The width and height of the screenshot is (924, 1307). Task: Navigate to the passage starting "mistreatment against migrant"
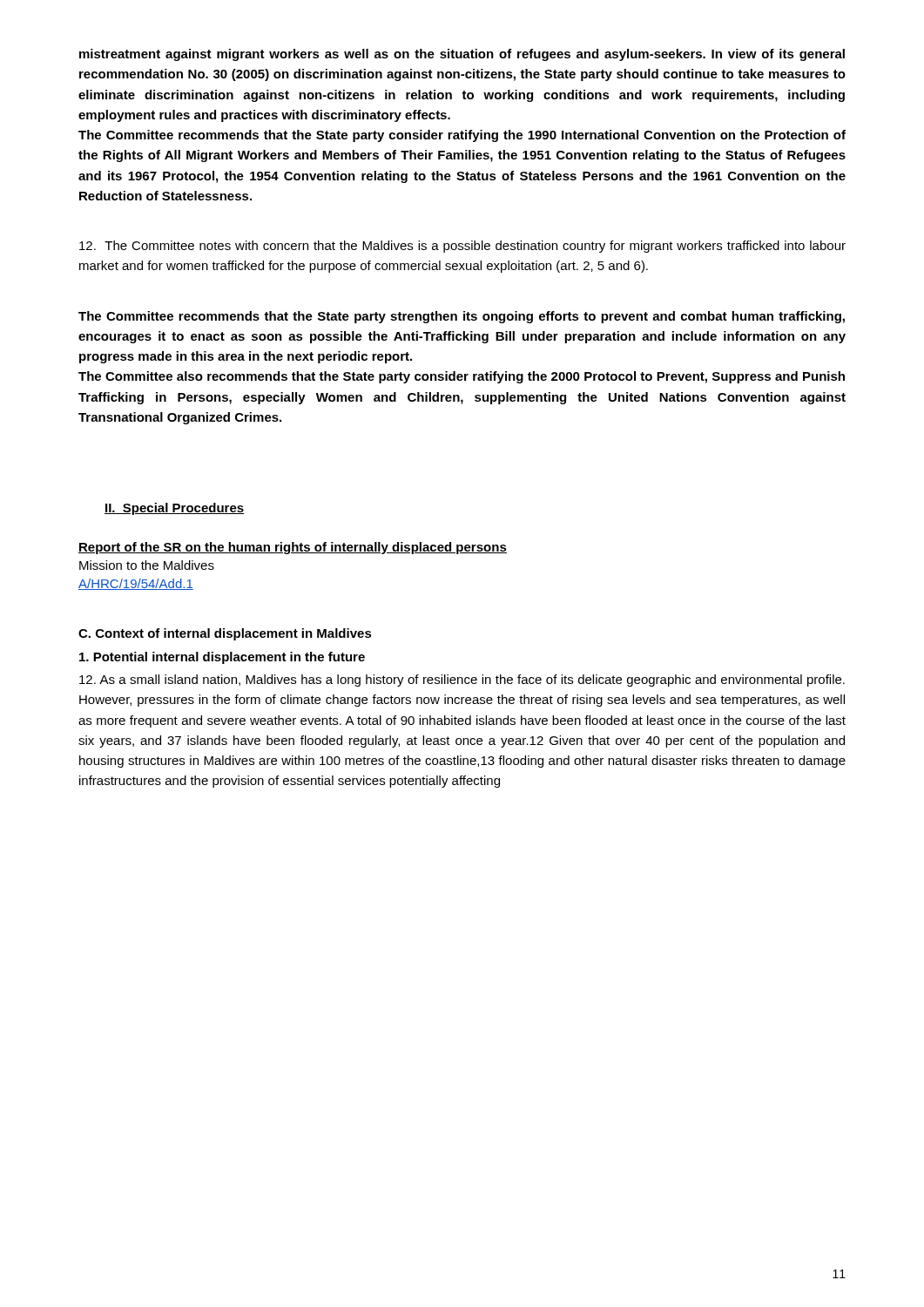point(462,124)
